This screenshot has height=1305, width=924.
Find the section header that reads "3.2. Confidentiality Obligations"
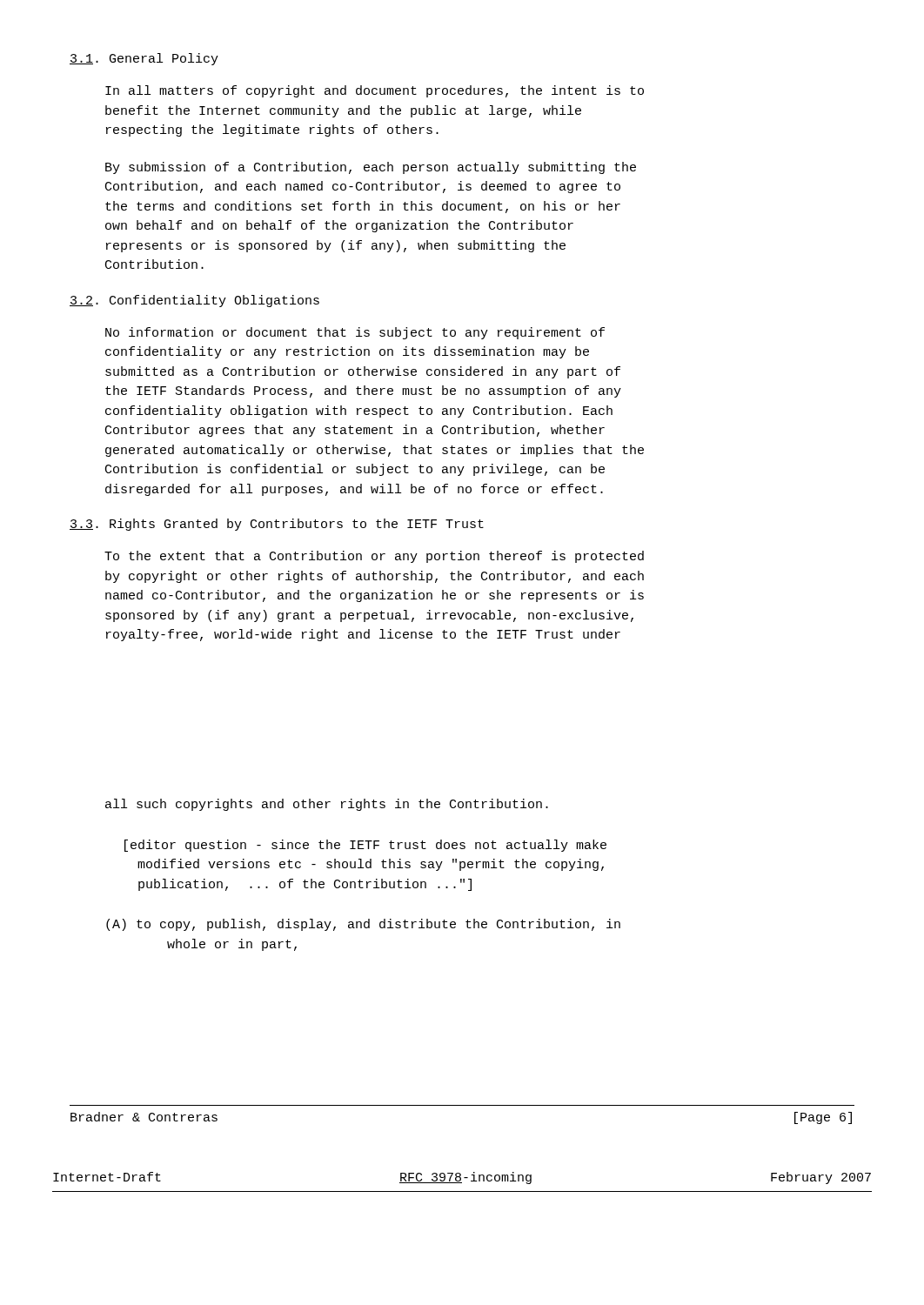(x=195, y=301)
